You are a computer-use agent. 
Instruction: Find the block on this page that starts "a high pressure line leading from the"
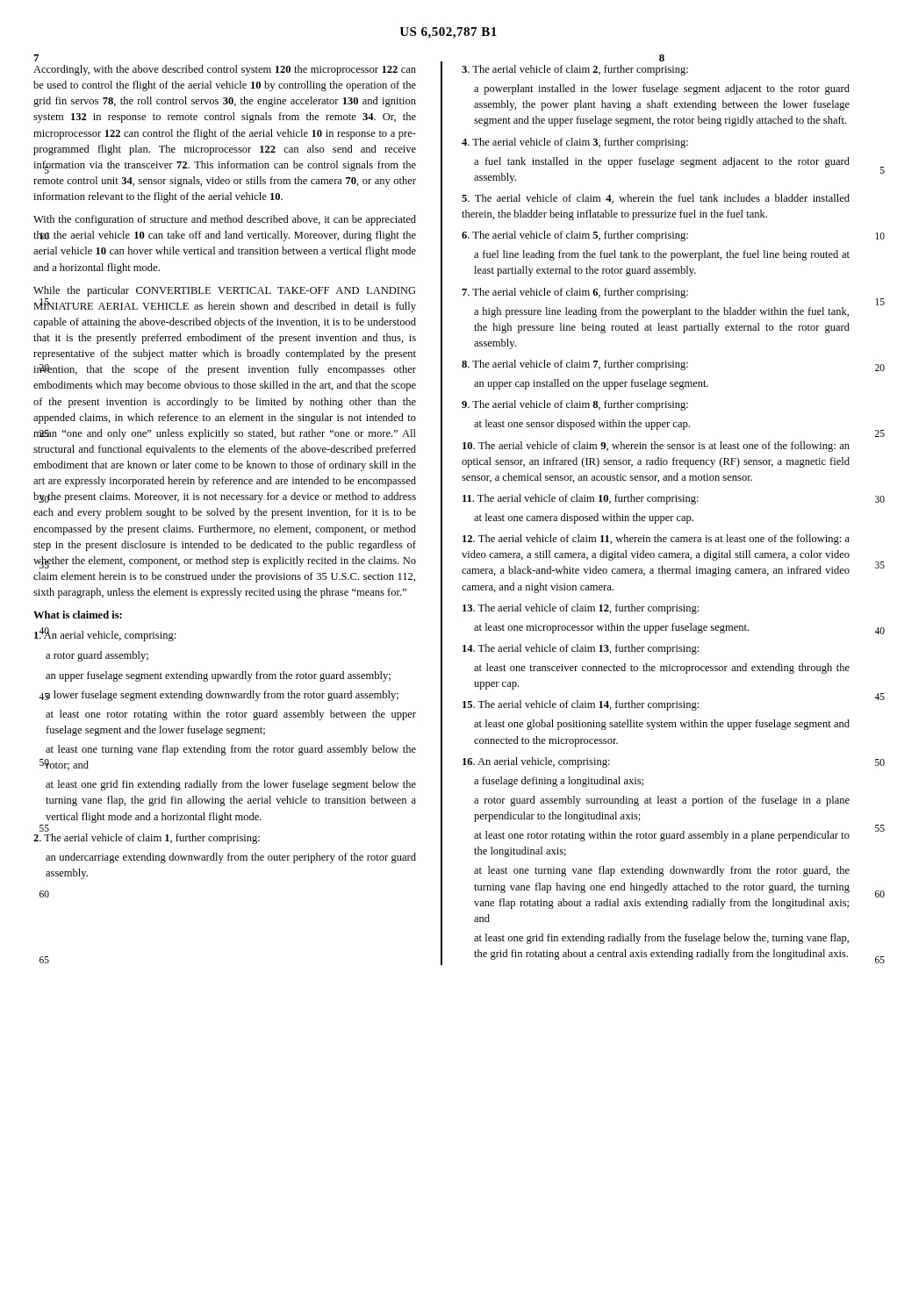[662, 327]
